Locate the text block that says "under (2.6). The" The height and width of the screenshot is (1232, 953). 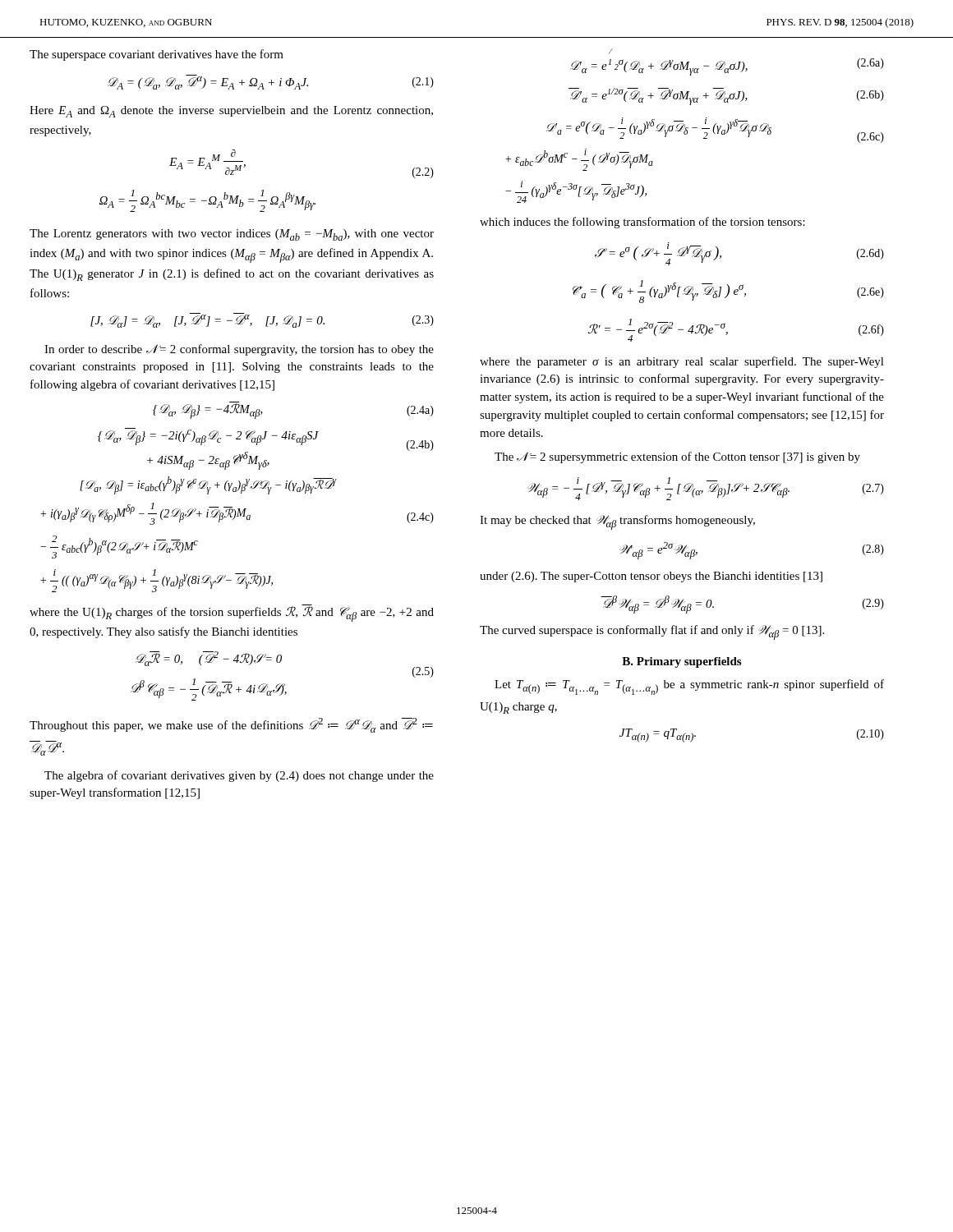click(682, 577)
